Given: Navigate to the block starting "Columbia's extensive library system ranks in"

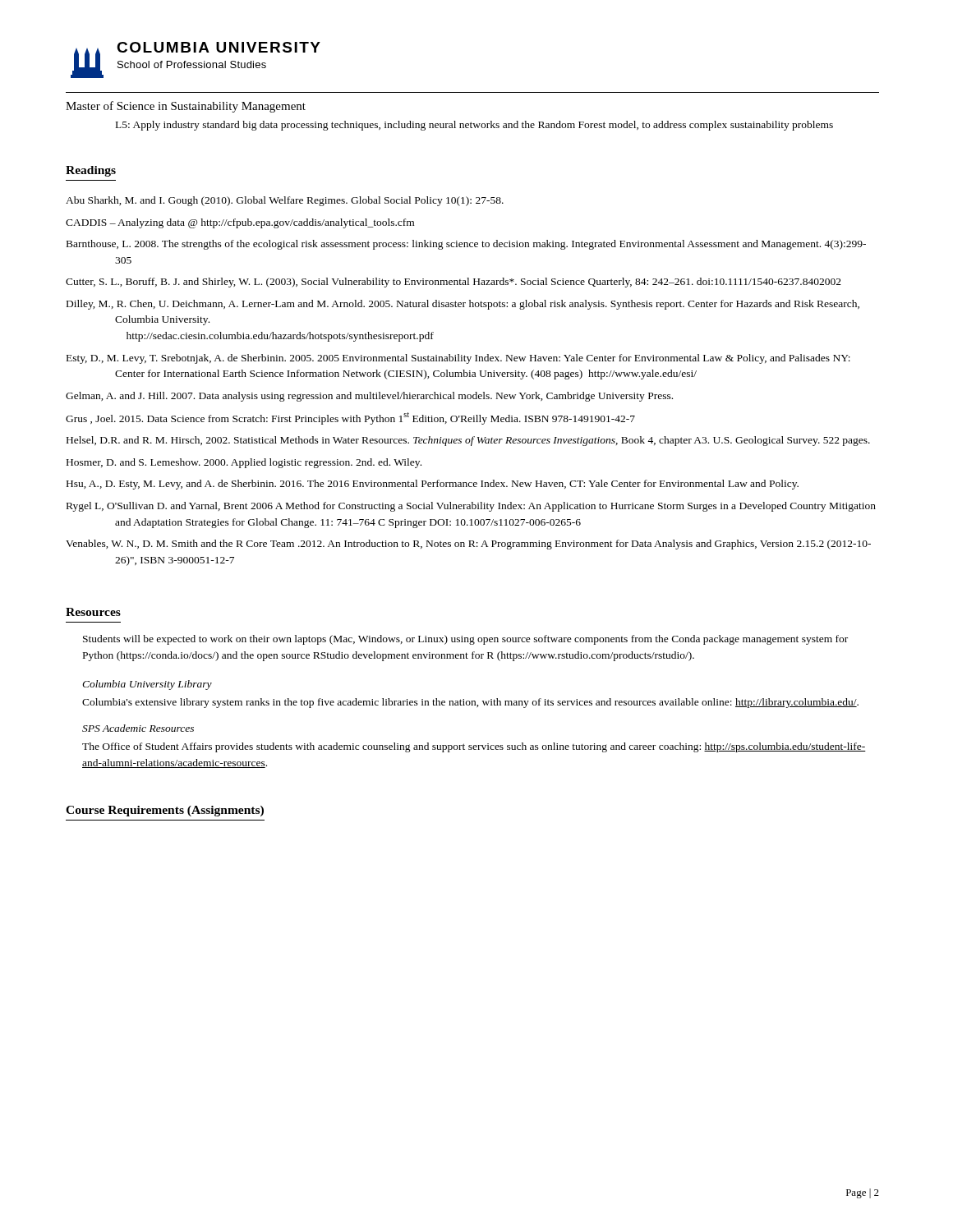Looking at the screenshot, I should coord(471,702).
